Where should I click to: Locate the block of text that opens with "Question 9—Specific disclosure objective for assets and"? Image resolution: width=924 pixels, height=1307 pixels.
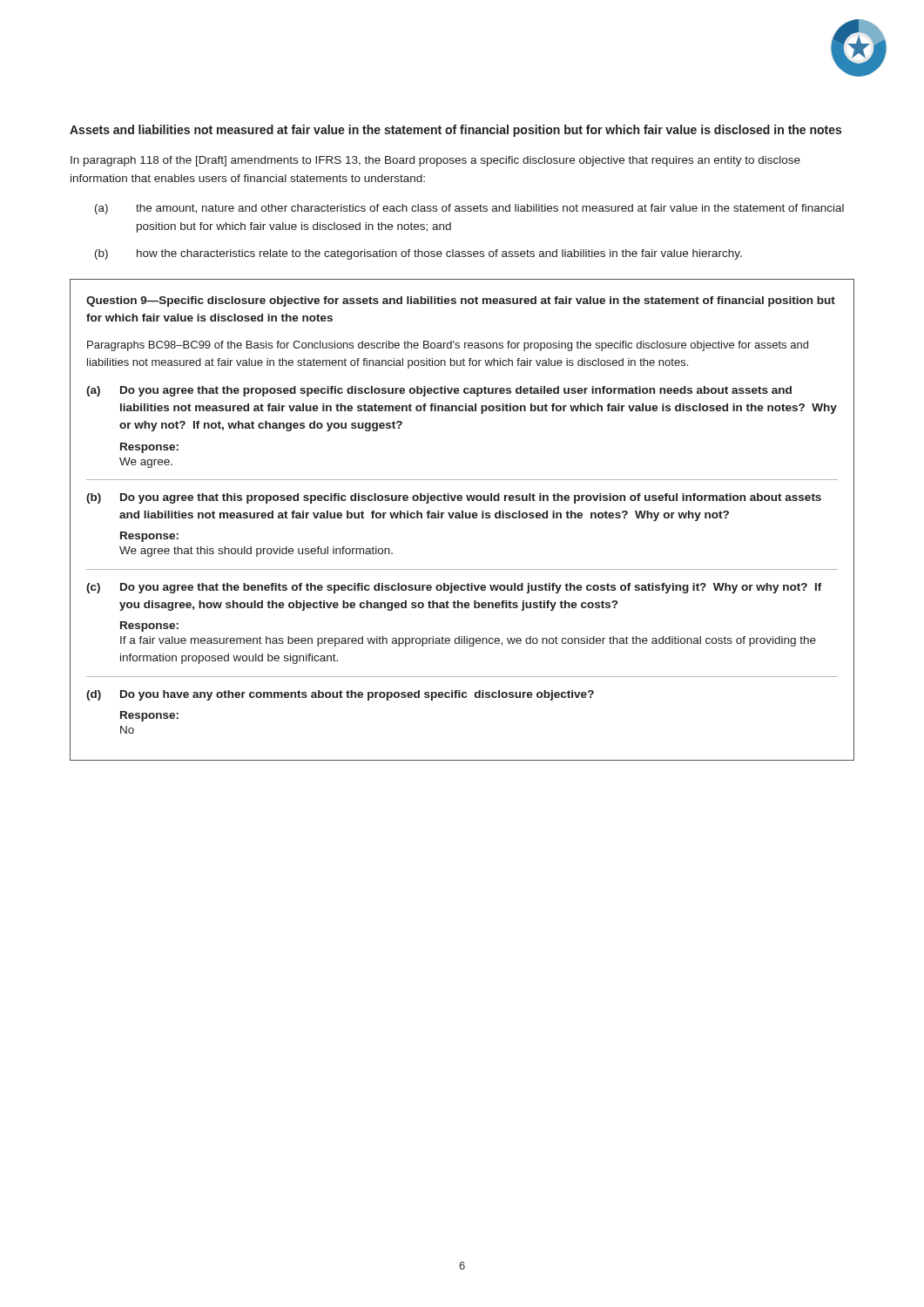461,309
